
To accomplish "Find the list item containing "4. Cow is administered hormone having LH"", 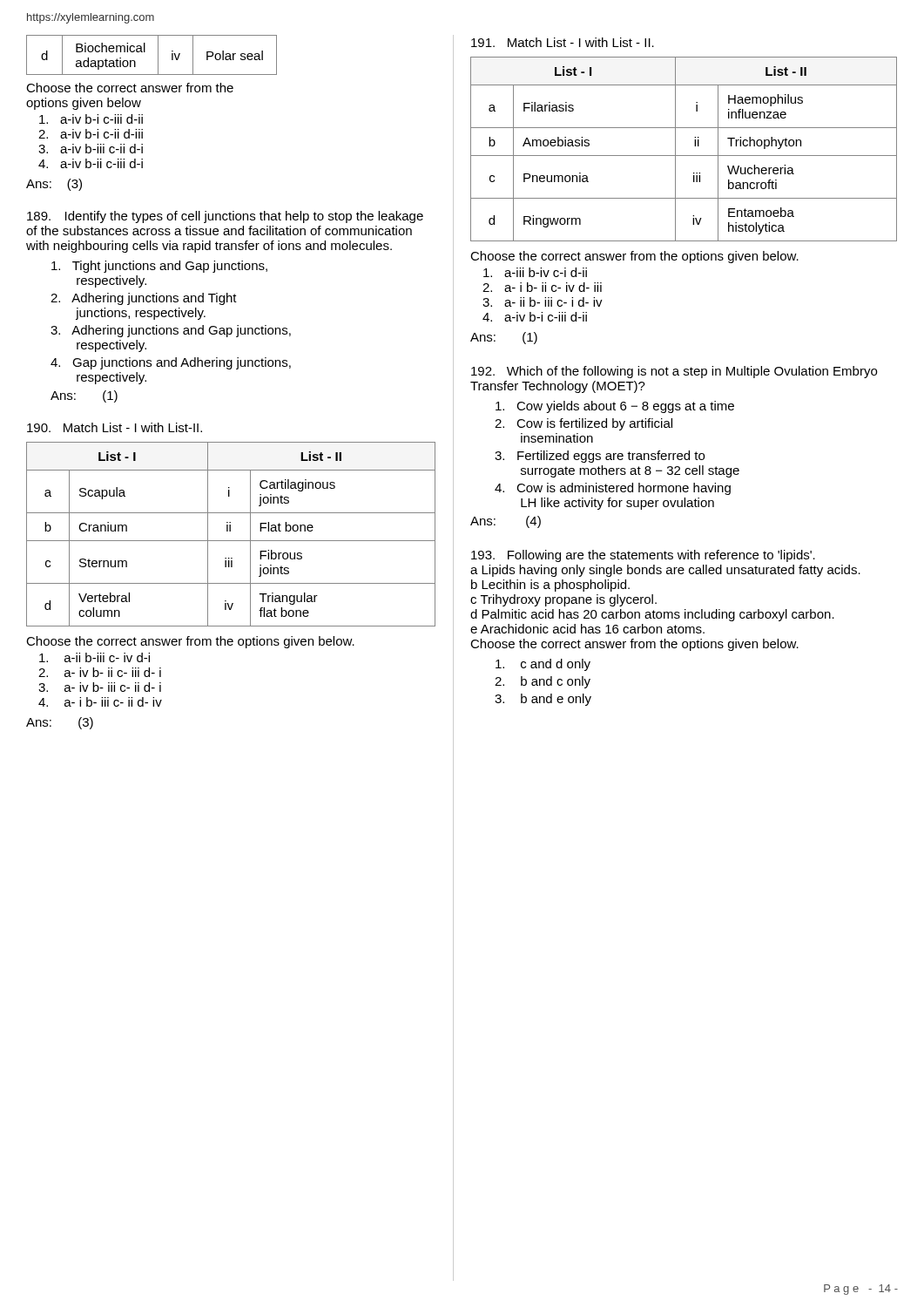I will (x=613, y=495).
